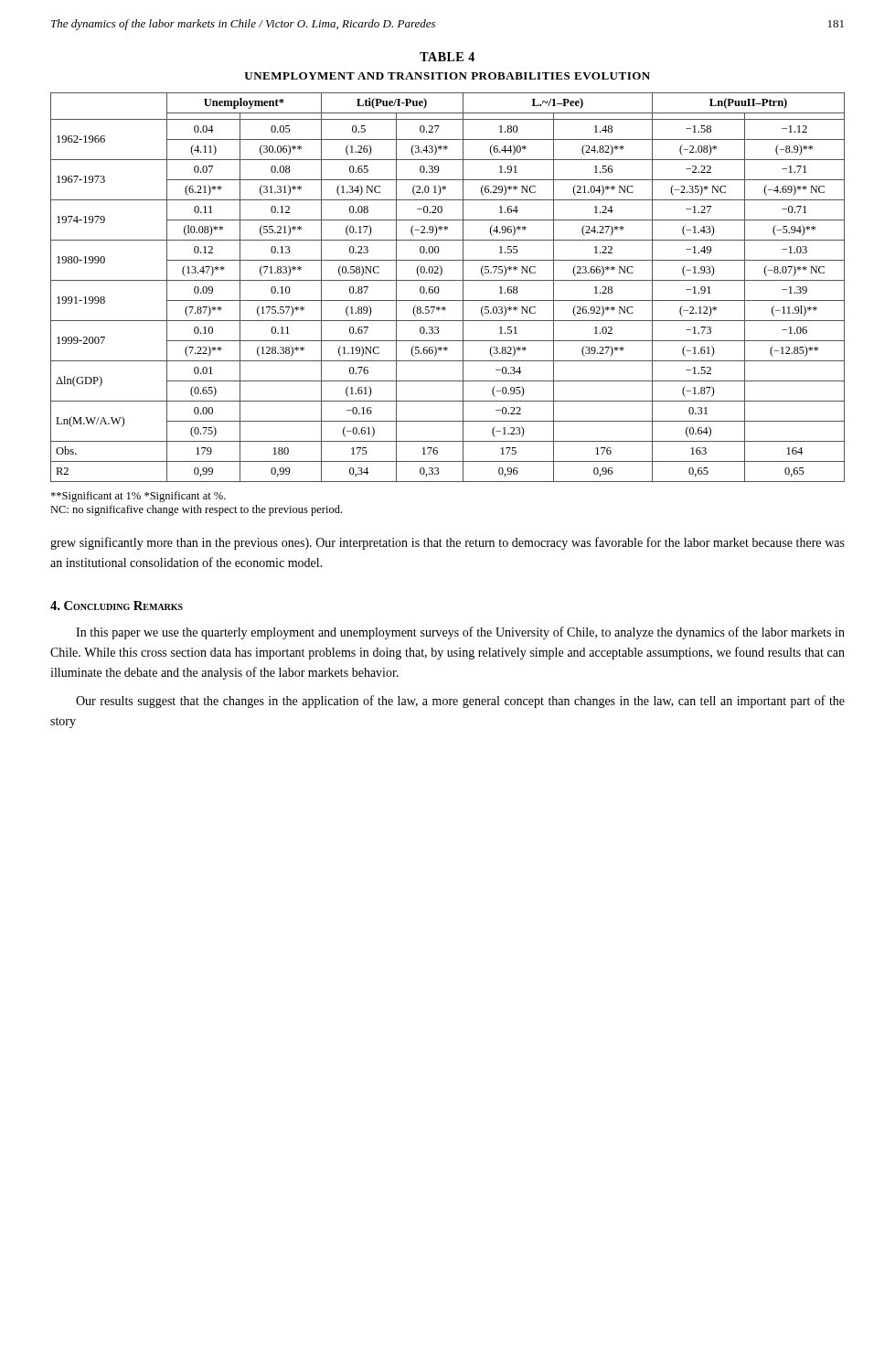Navigate to the region starting "In this paper"
895x1372 pixels.
[448, 653]
